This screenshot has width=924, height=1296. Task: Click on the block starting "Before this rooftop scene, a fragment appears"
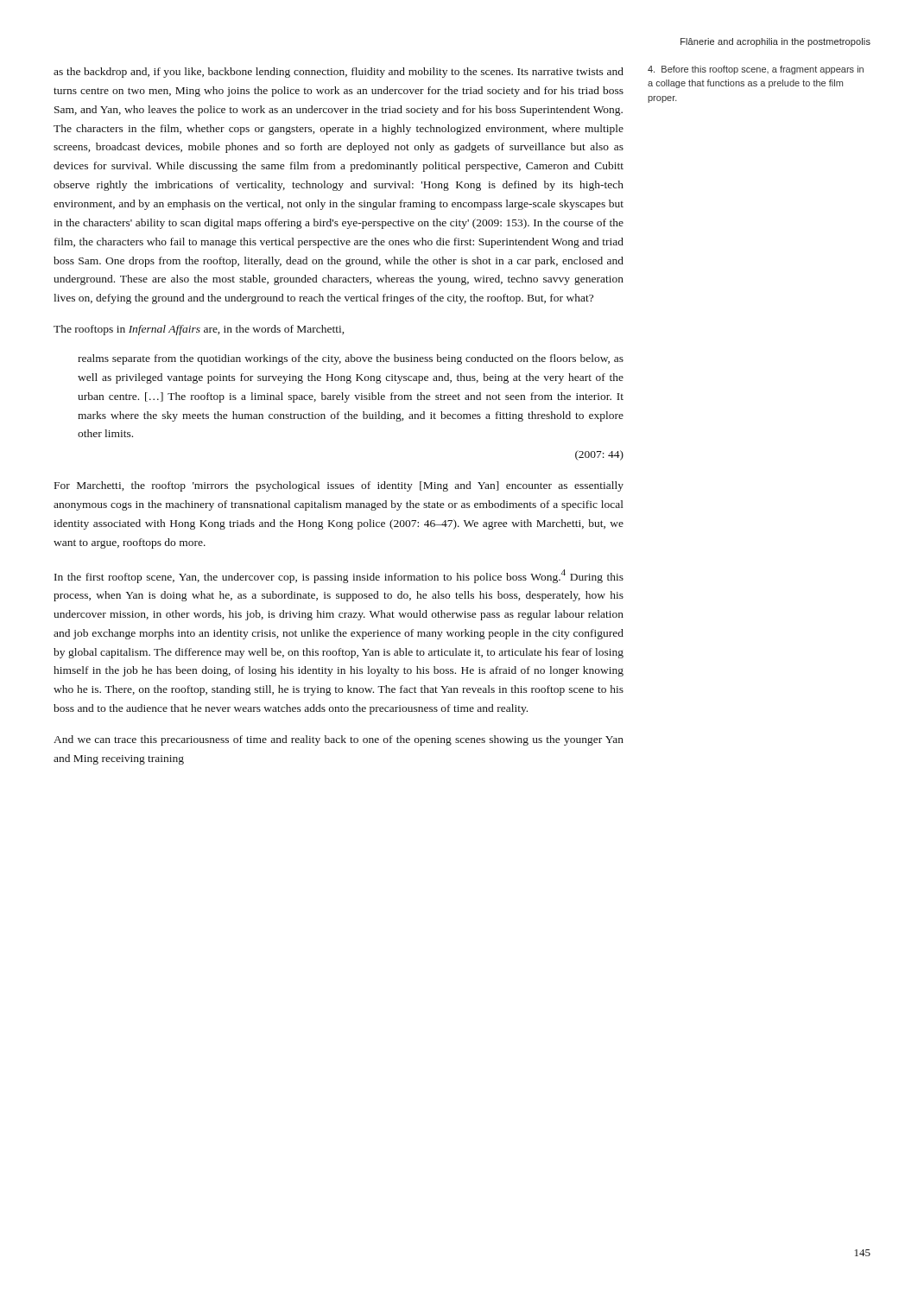point(756,83)
